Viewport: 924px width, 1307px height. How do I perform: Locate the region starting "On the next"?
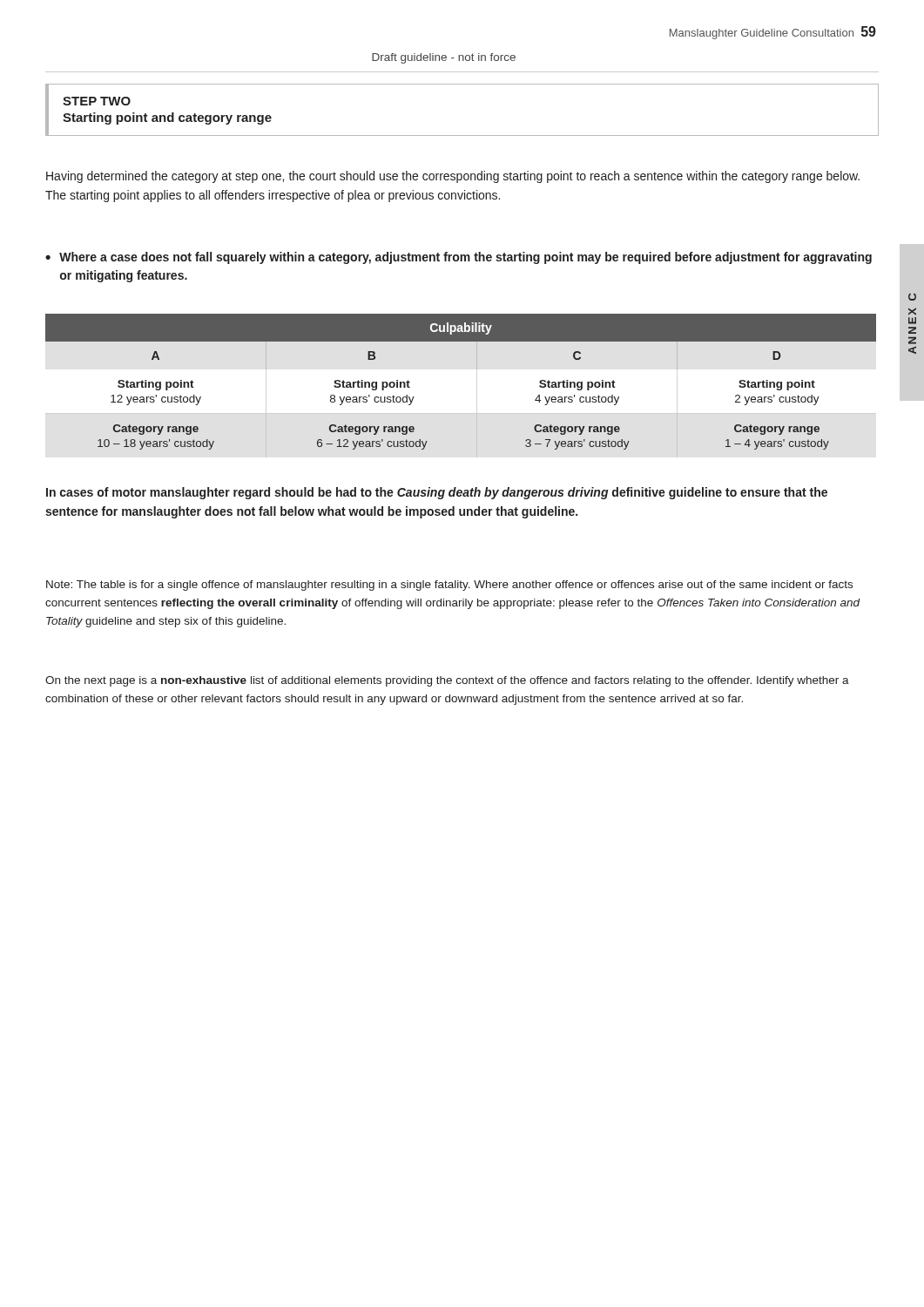pos(447,689)
